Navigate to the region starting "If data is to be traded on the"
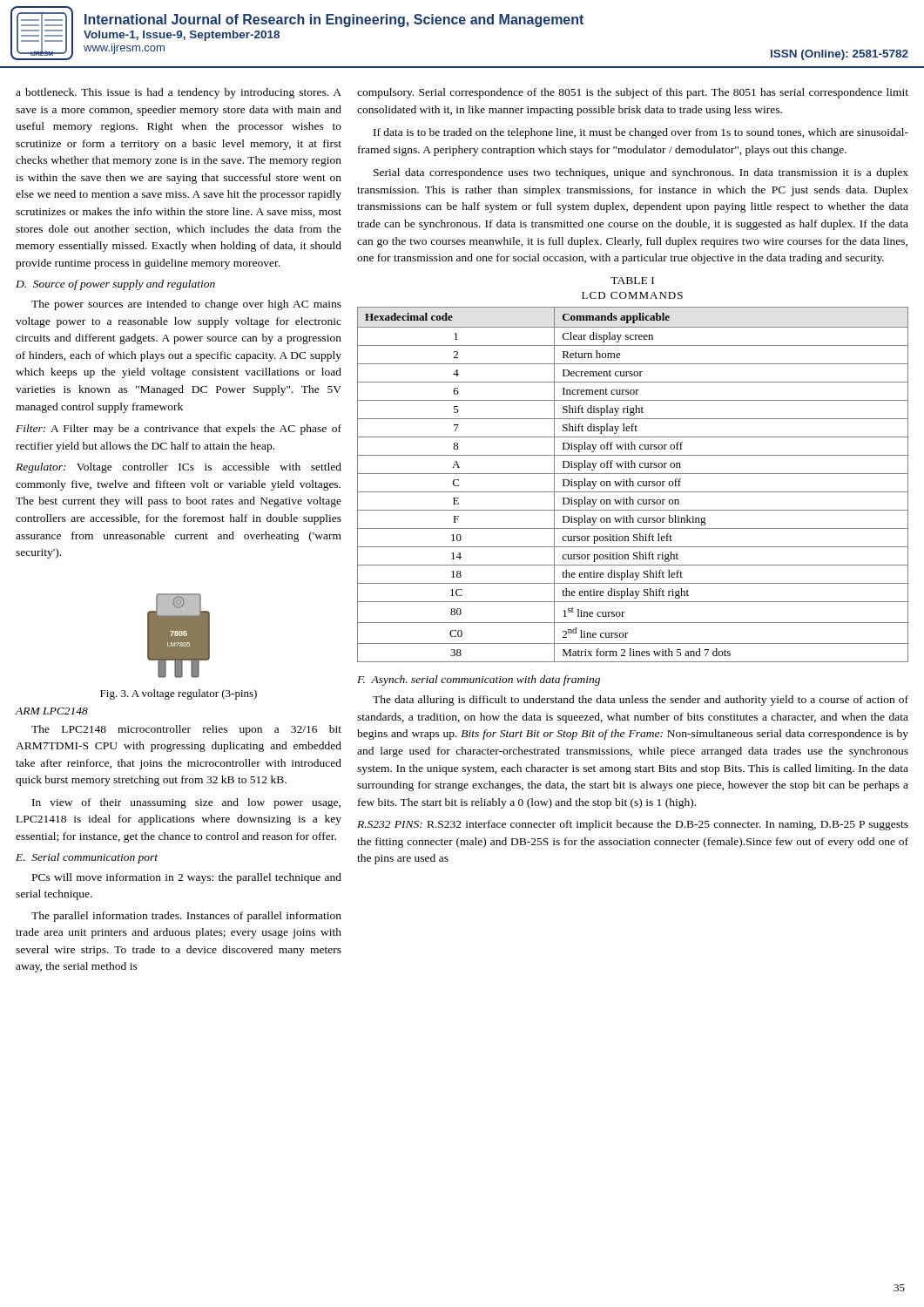 coord(633,141)
